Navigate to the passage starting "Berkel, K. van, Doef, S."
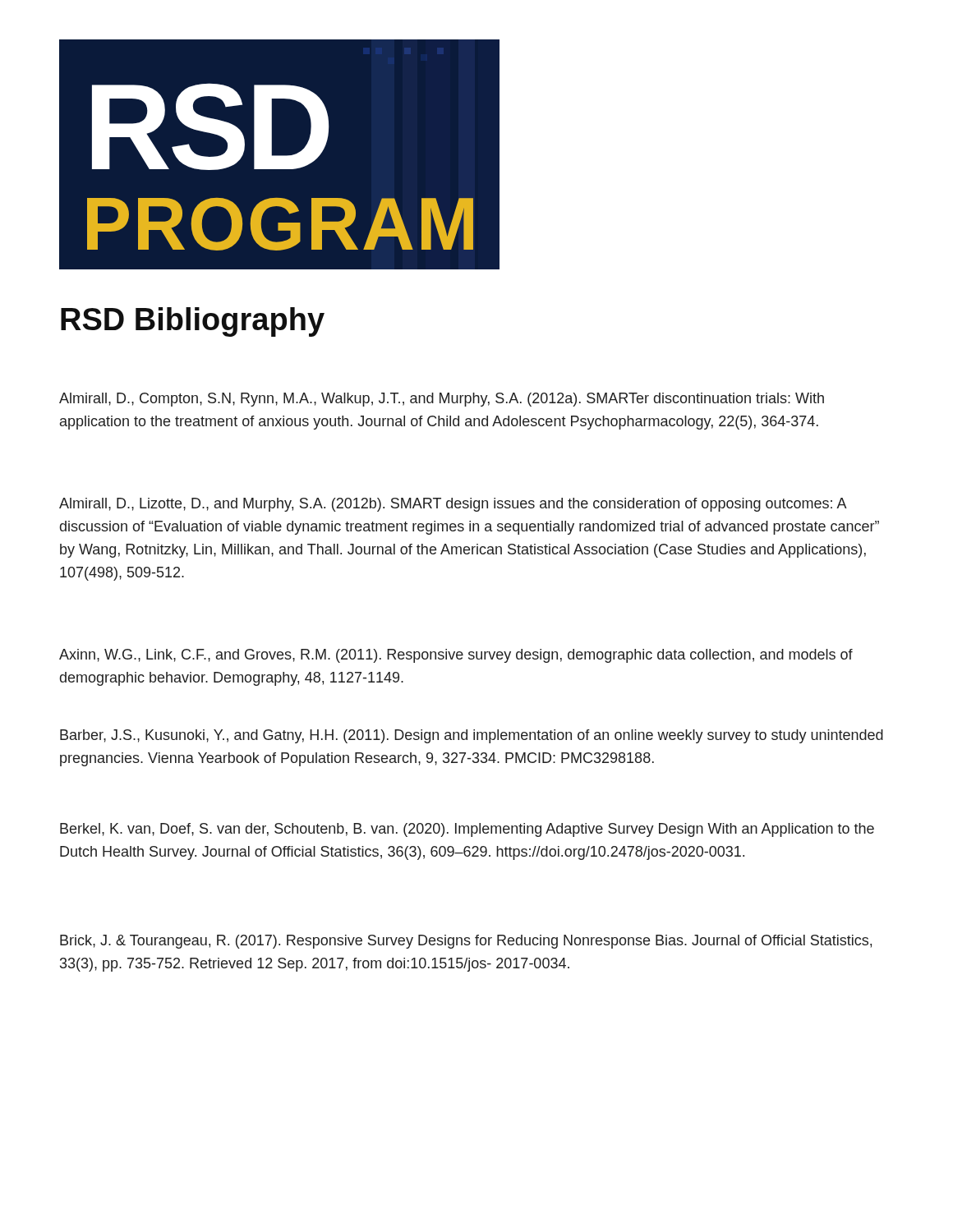 click(x=467, y=840)
